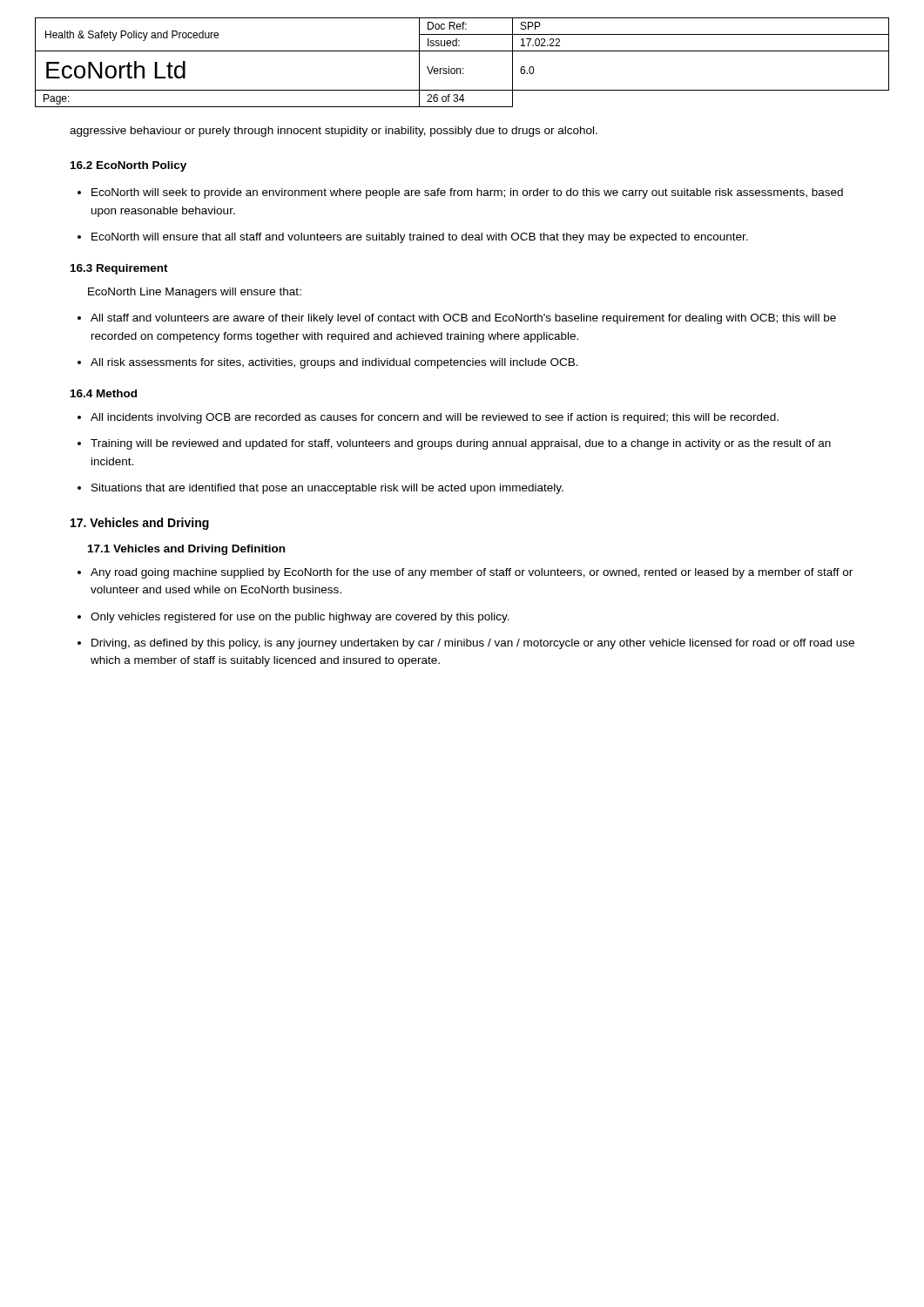Select the list item with the text "Training will be reviewed"
The image size is (924, 1307).
461,452
